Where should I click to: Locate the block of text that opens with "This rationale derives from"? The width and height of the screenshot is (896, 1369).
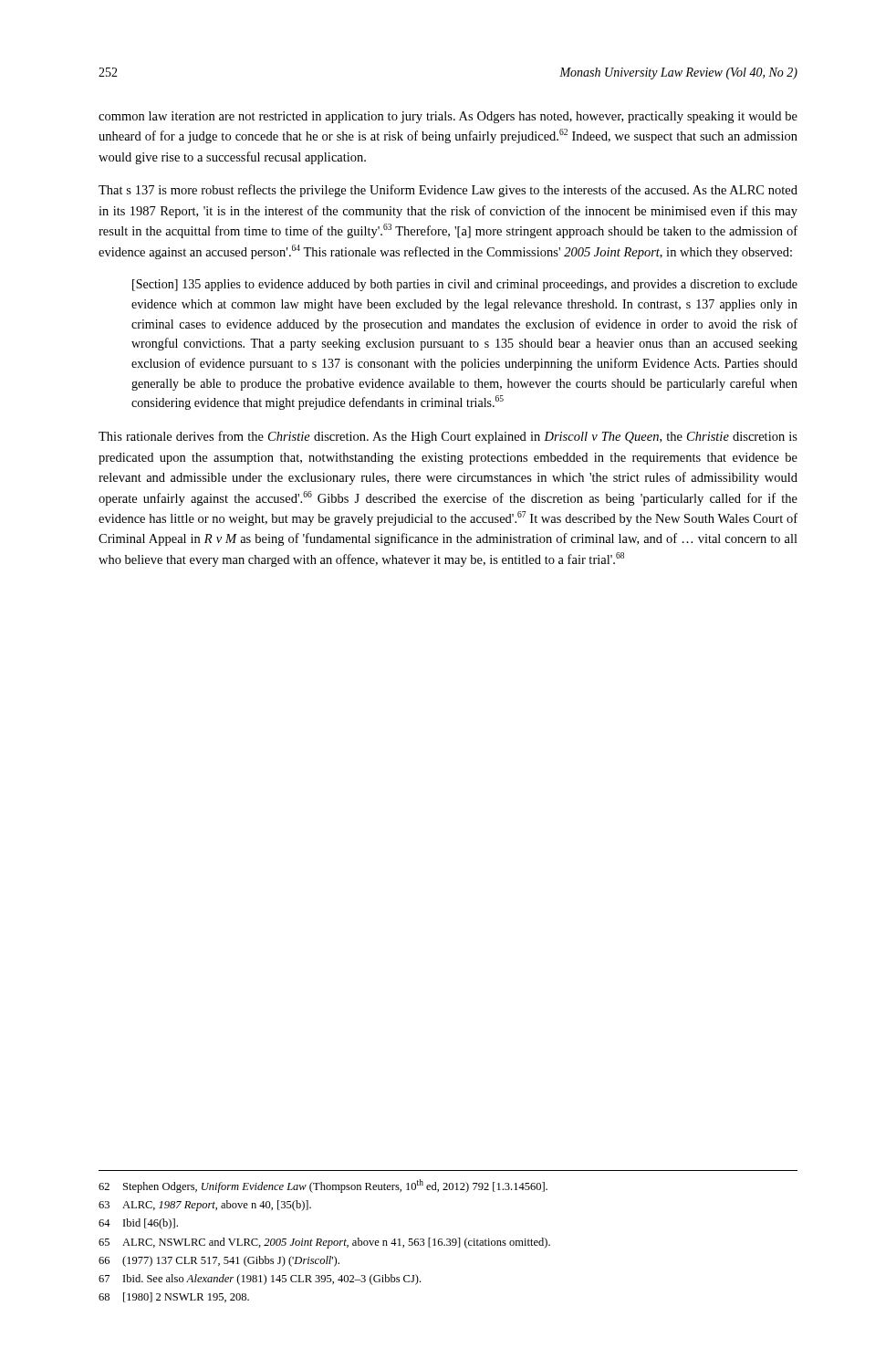tap(448, 498)
